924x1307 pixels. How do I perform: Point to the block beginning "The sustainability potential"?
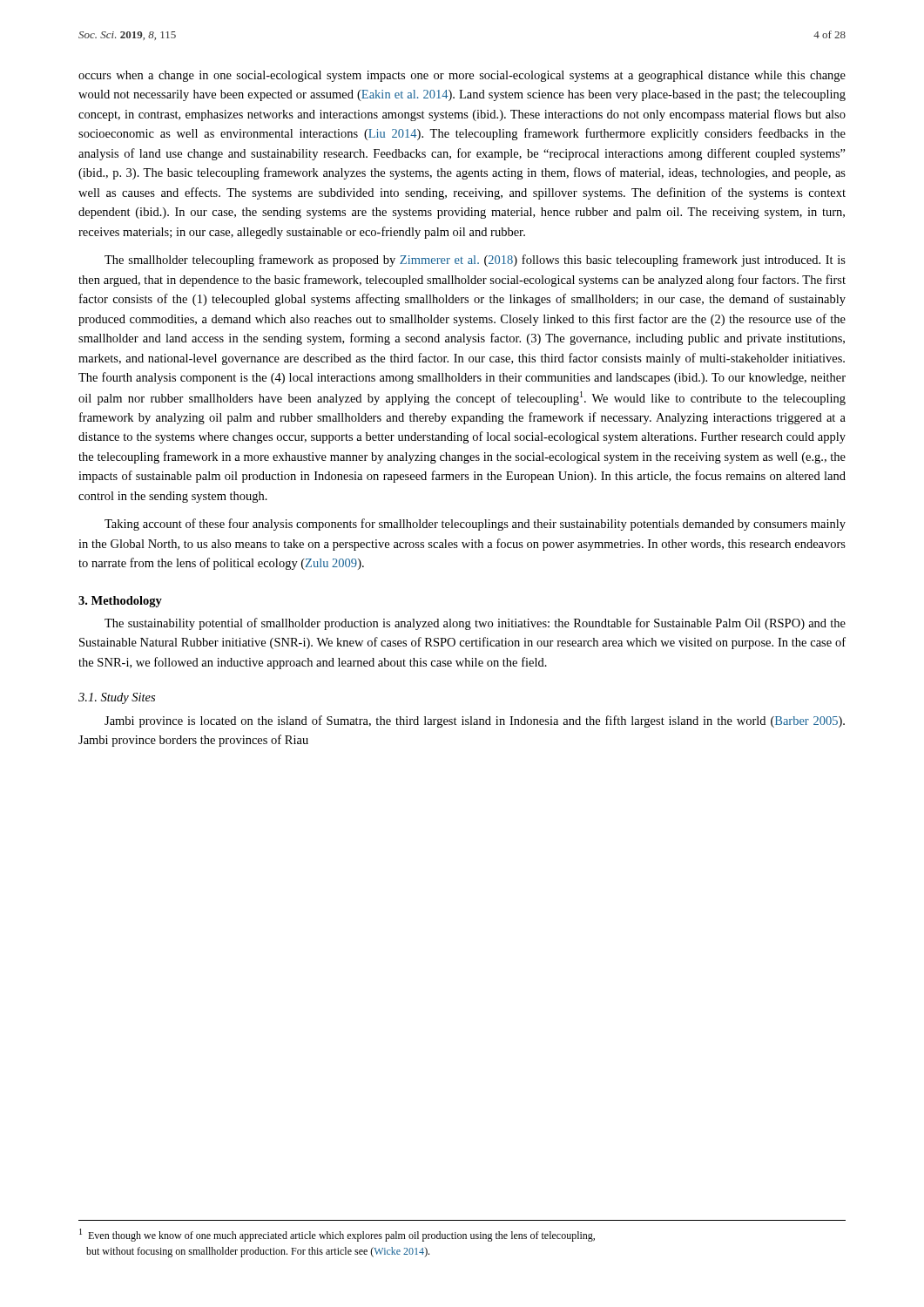click(462, 643)
